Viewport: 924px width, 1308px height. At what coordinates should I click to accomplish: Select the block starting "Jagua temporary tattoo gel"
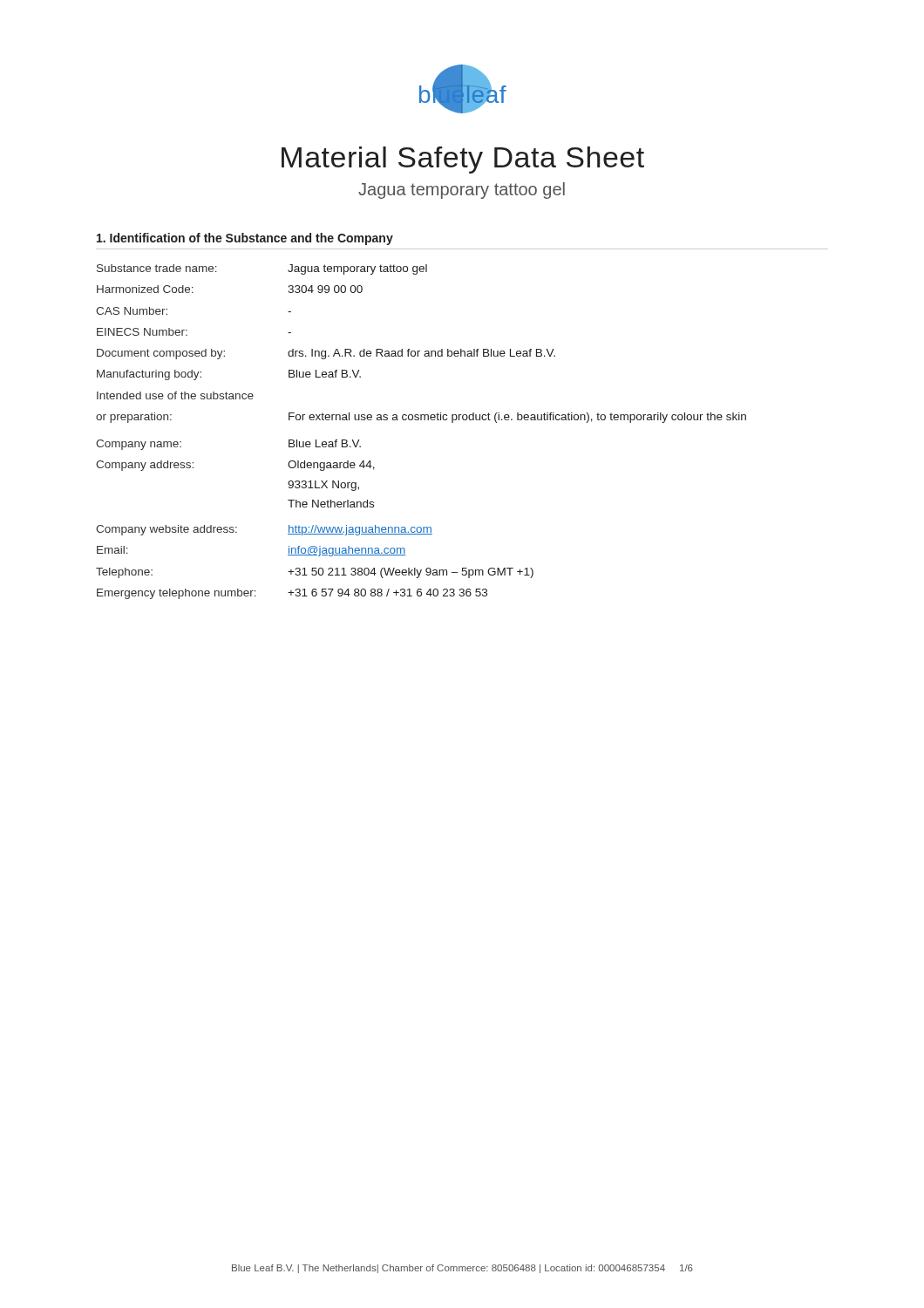click(462, 190)
